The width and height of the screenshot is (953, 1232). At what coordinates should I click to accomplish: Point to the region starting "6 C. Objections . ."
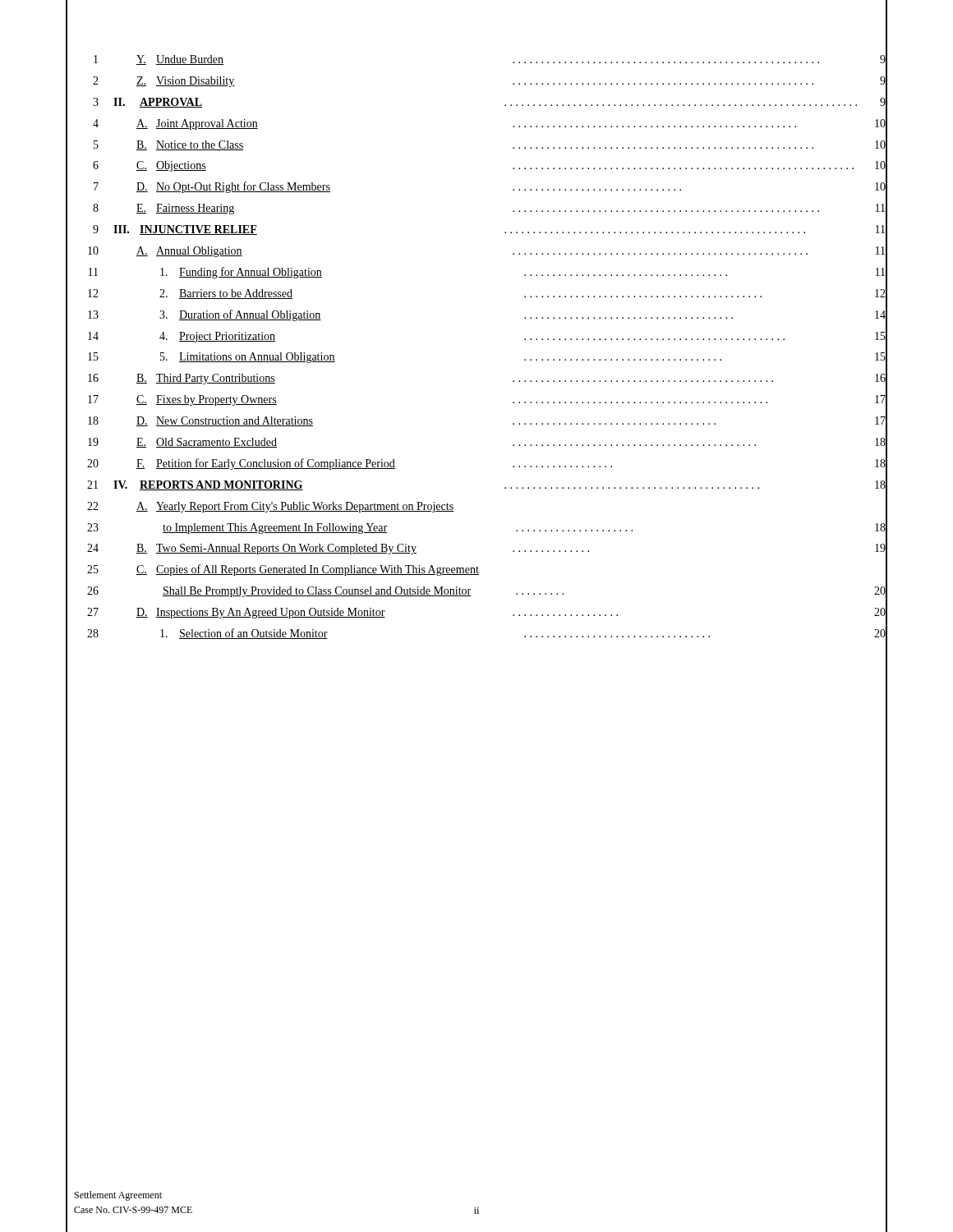coord(164,166)
